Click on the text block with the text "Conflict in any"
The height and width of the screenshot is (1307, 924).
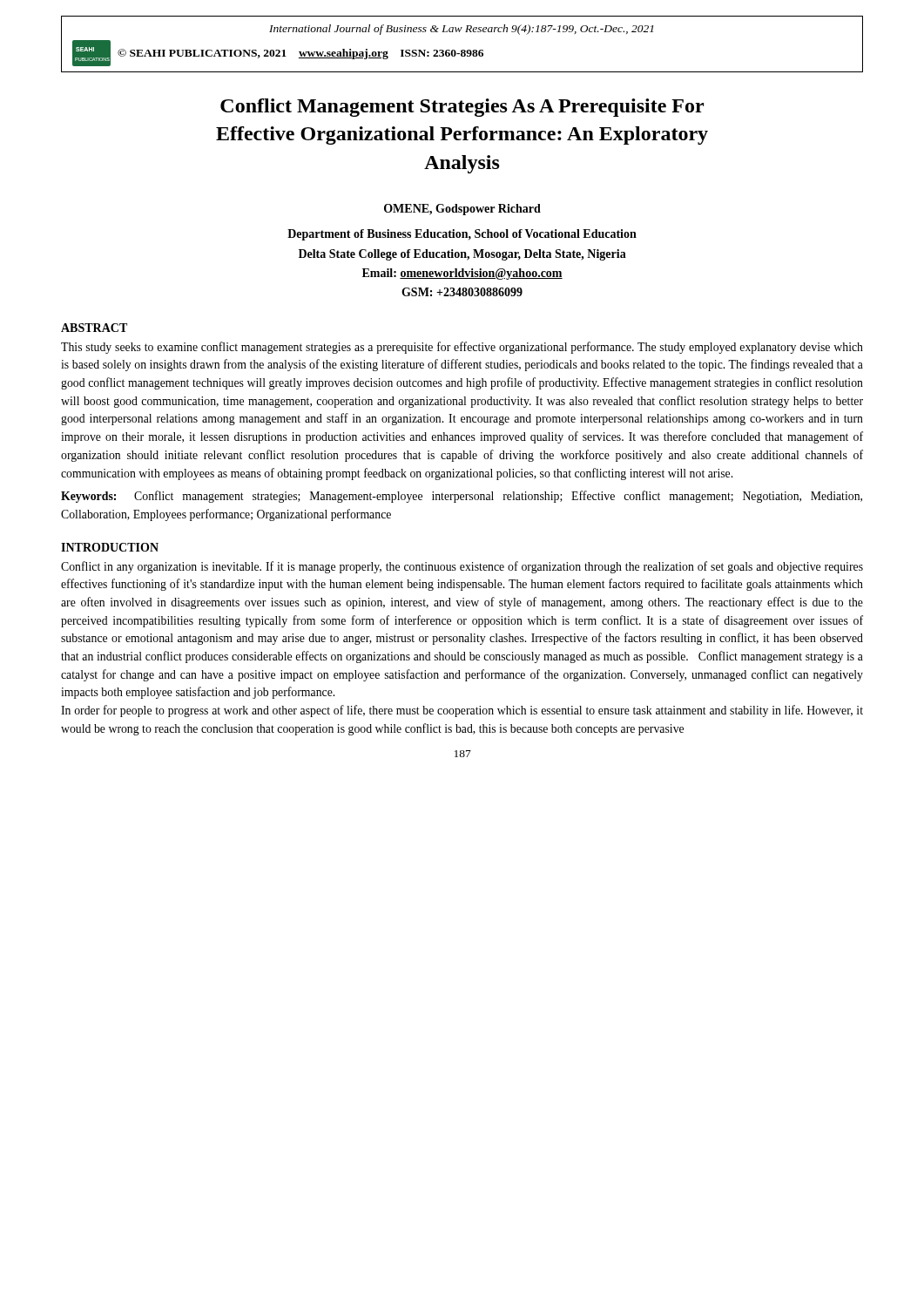[x=462, y=648]
